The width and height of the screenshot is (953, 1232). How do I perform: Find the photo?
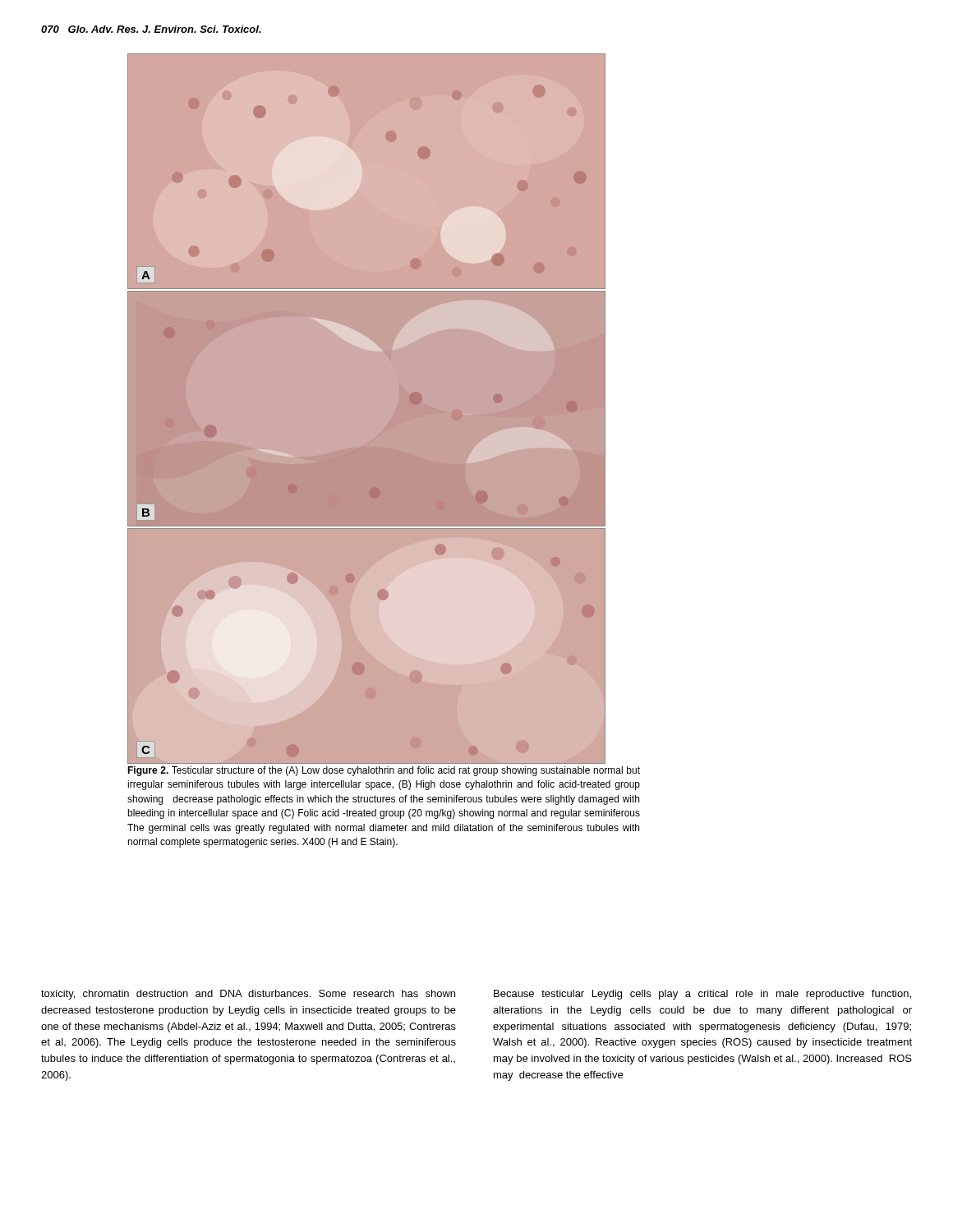pos(366,409)
